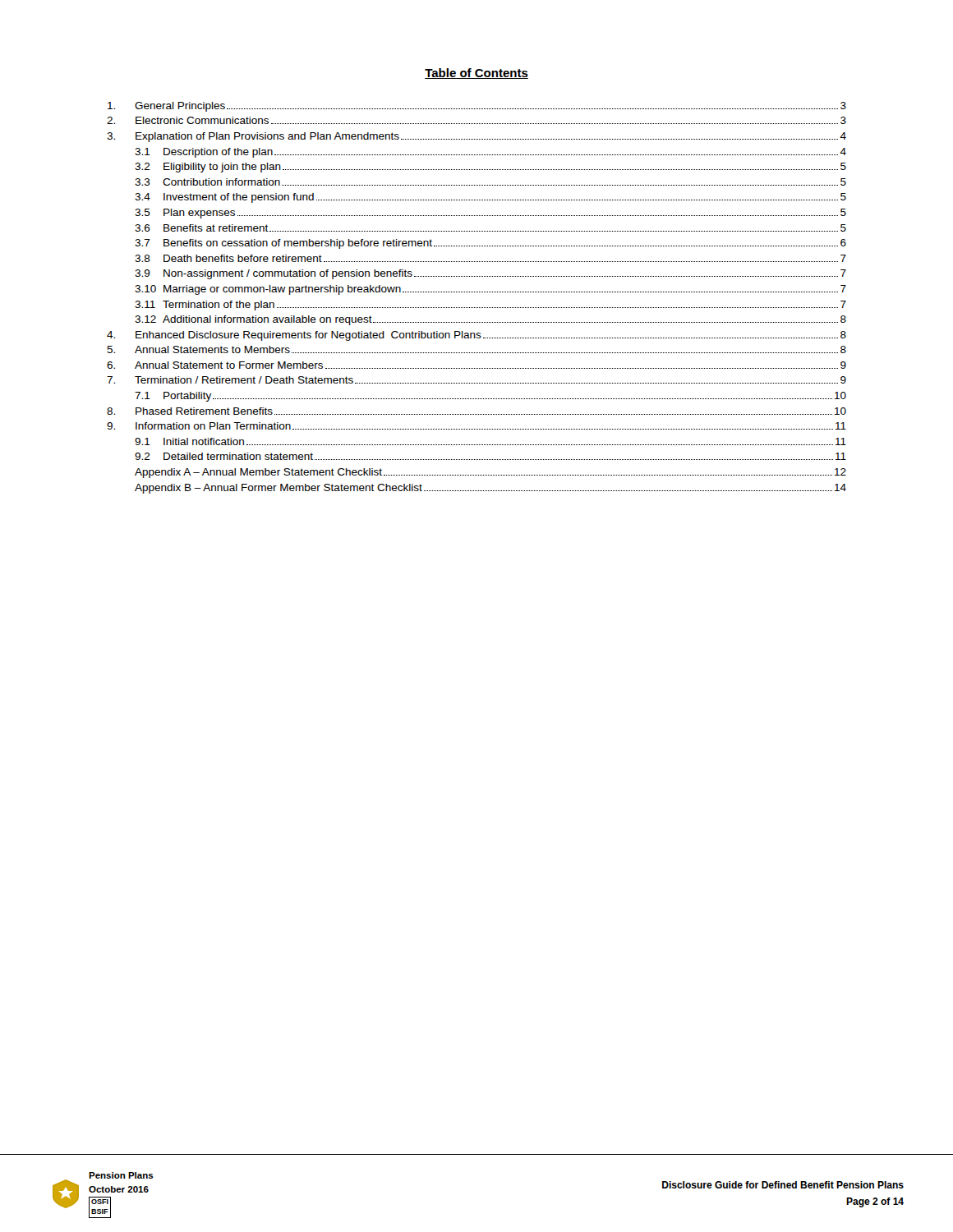Navigate to the text starting "Table of Contents"
This screenshot has width=953, height=1232.
tap(476, 73)
